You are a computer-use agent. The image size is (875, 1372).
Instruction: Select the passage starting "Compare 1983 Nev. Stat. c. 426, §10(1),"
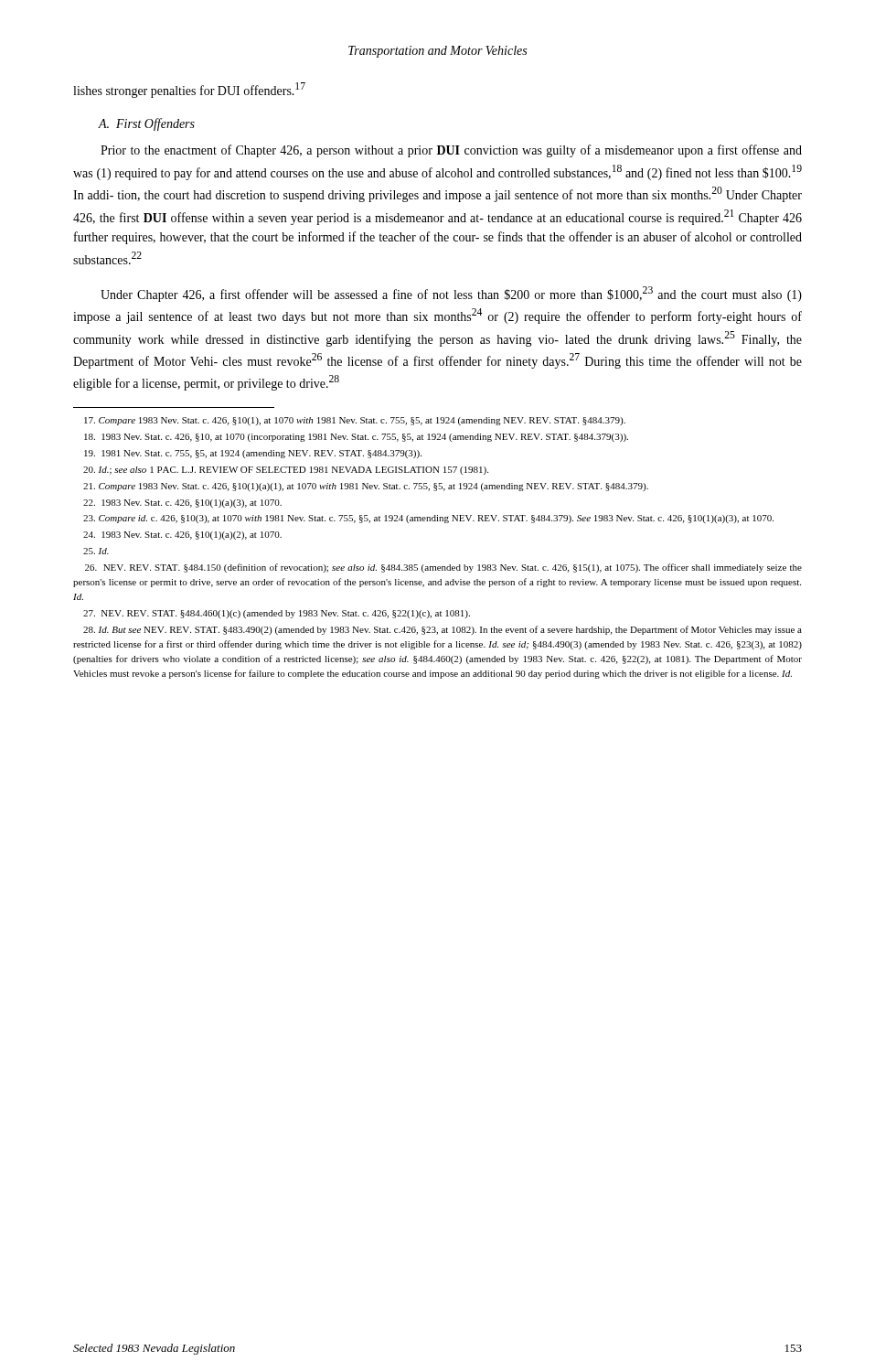349,420
